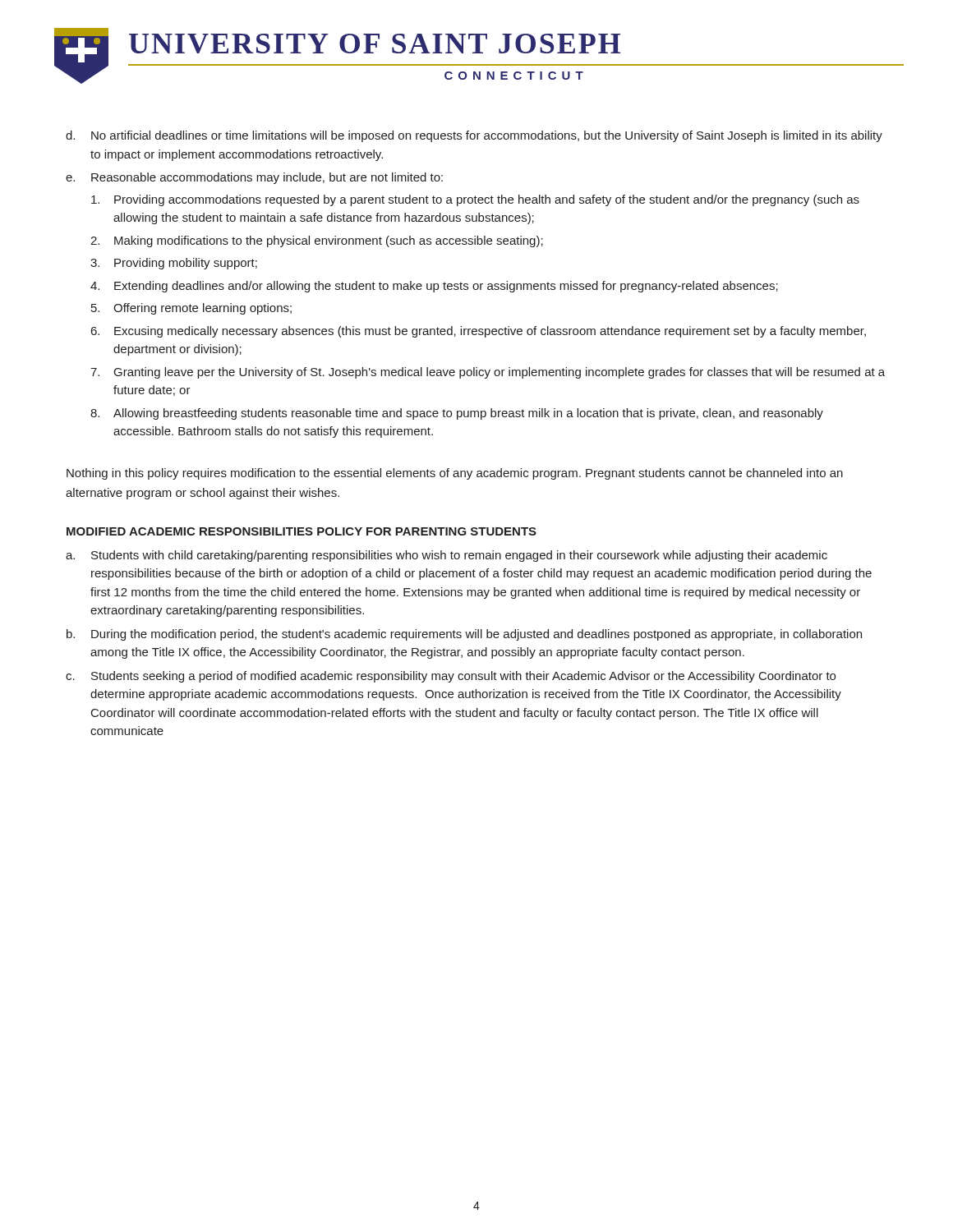Find the text starting "c. Students seeking a"
The height and width of the screenshot is (1232, 953).
(476, 703)
